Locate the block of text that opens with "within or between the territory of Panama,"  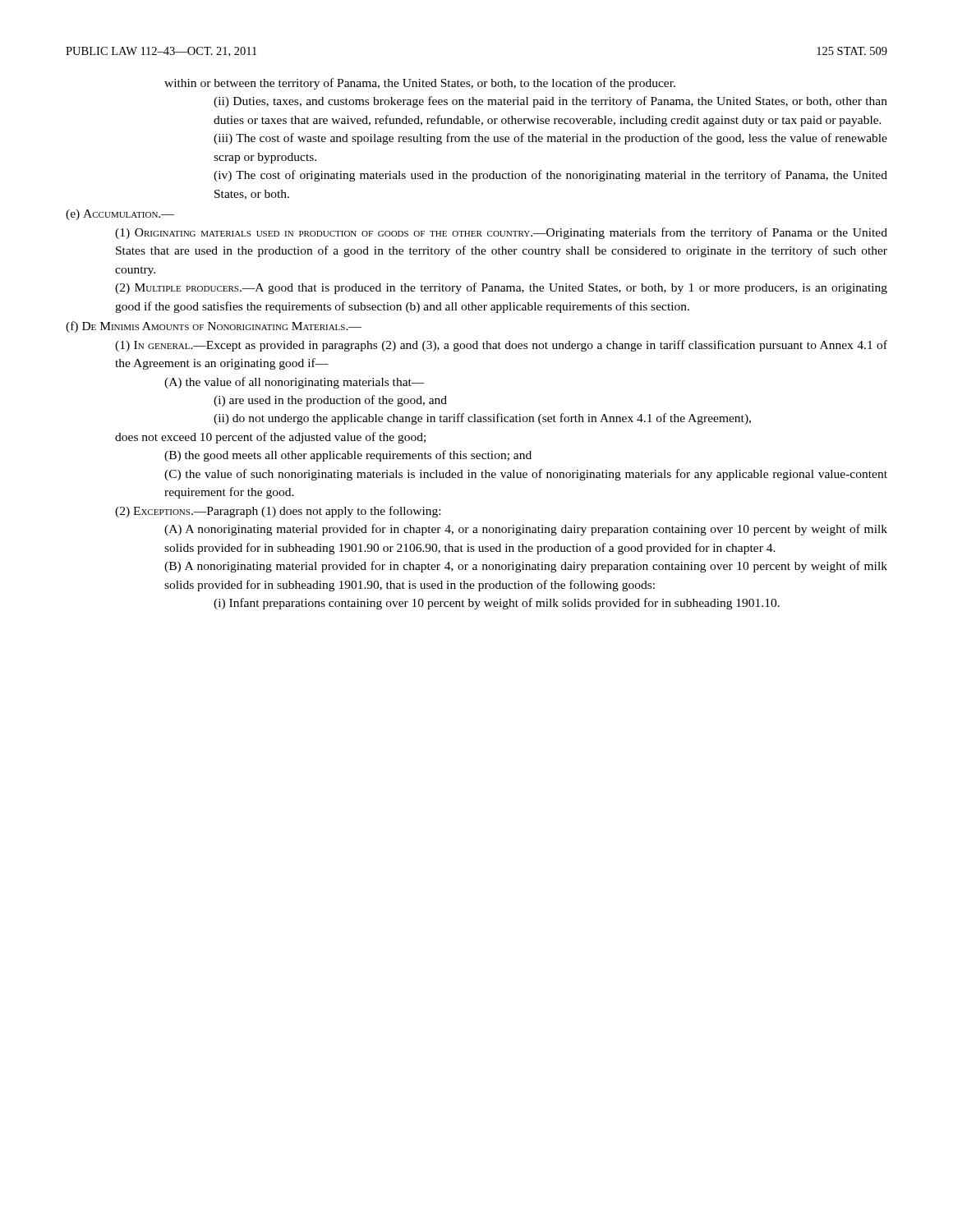[526, 139]
